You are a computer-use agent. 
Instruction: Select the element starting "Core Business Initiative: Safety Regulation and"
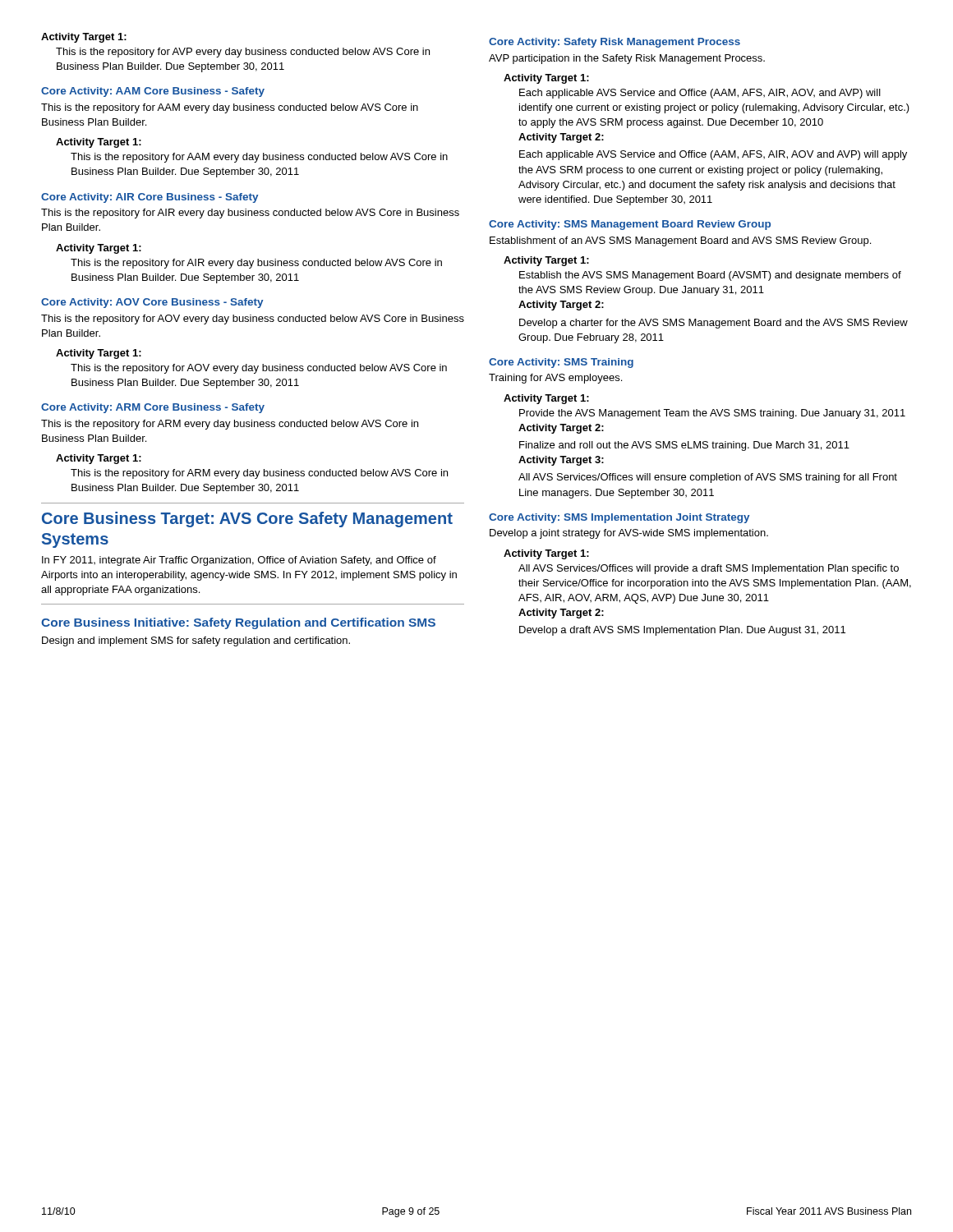tap(253, 623)
